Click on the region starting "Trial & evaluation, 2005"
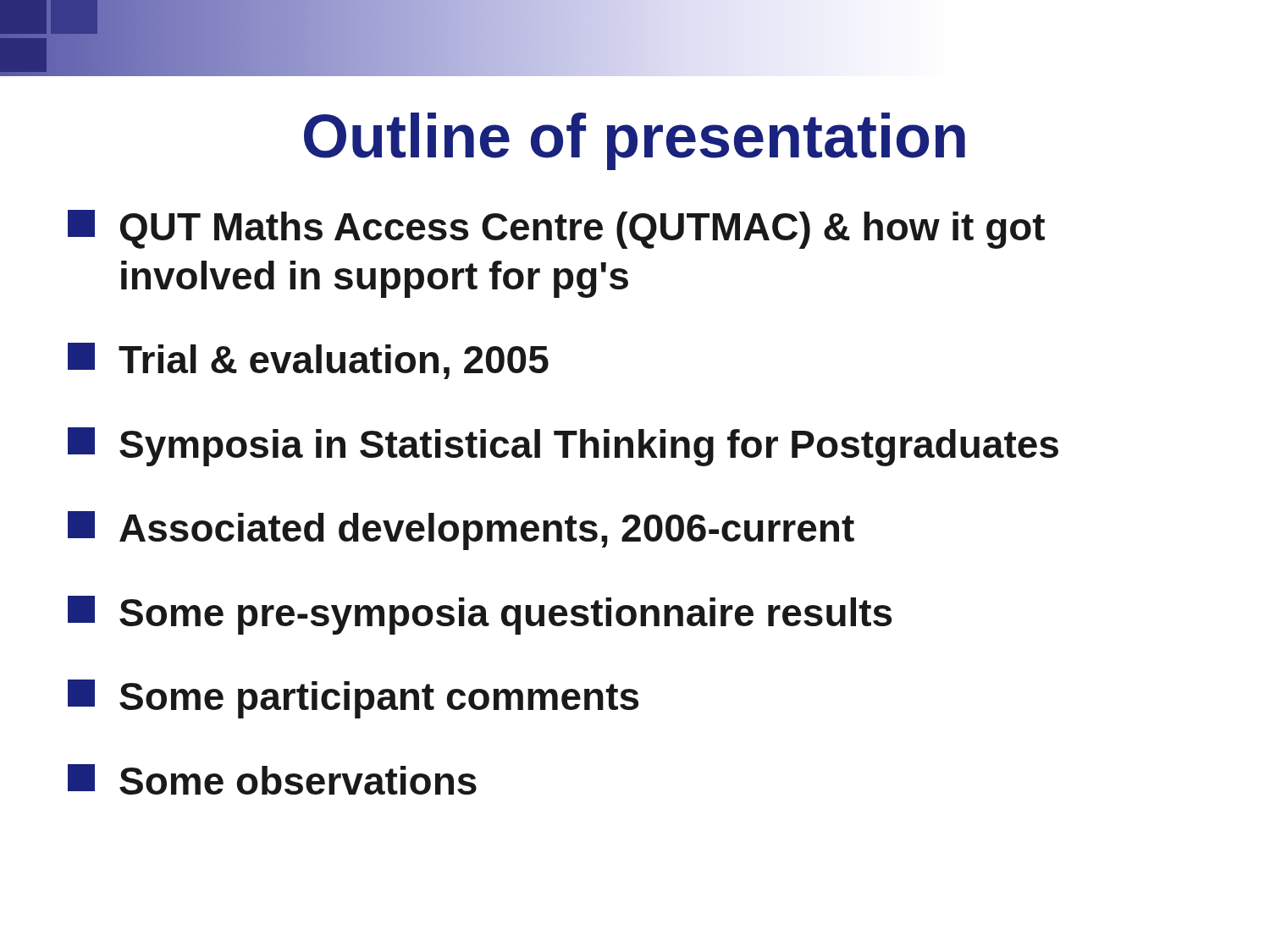 click(308, 360)
